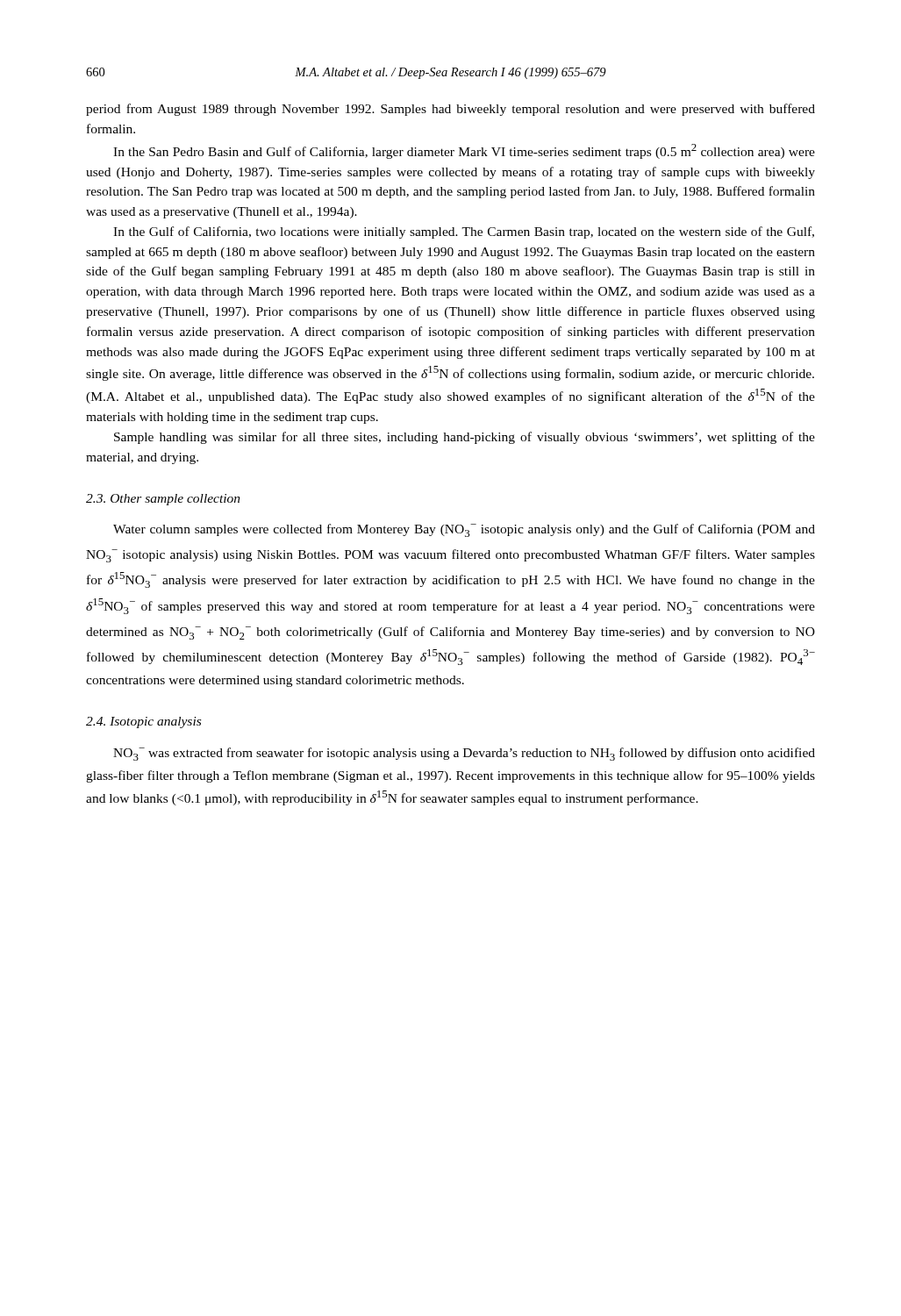Click on the section header that reads "2.4. Isotopic analysis"
This screenshot has width=901, height=1316.
click(x=144, y=721)
